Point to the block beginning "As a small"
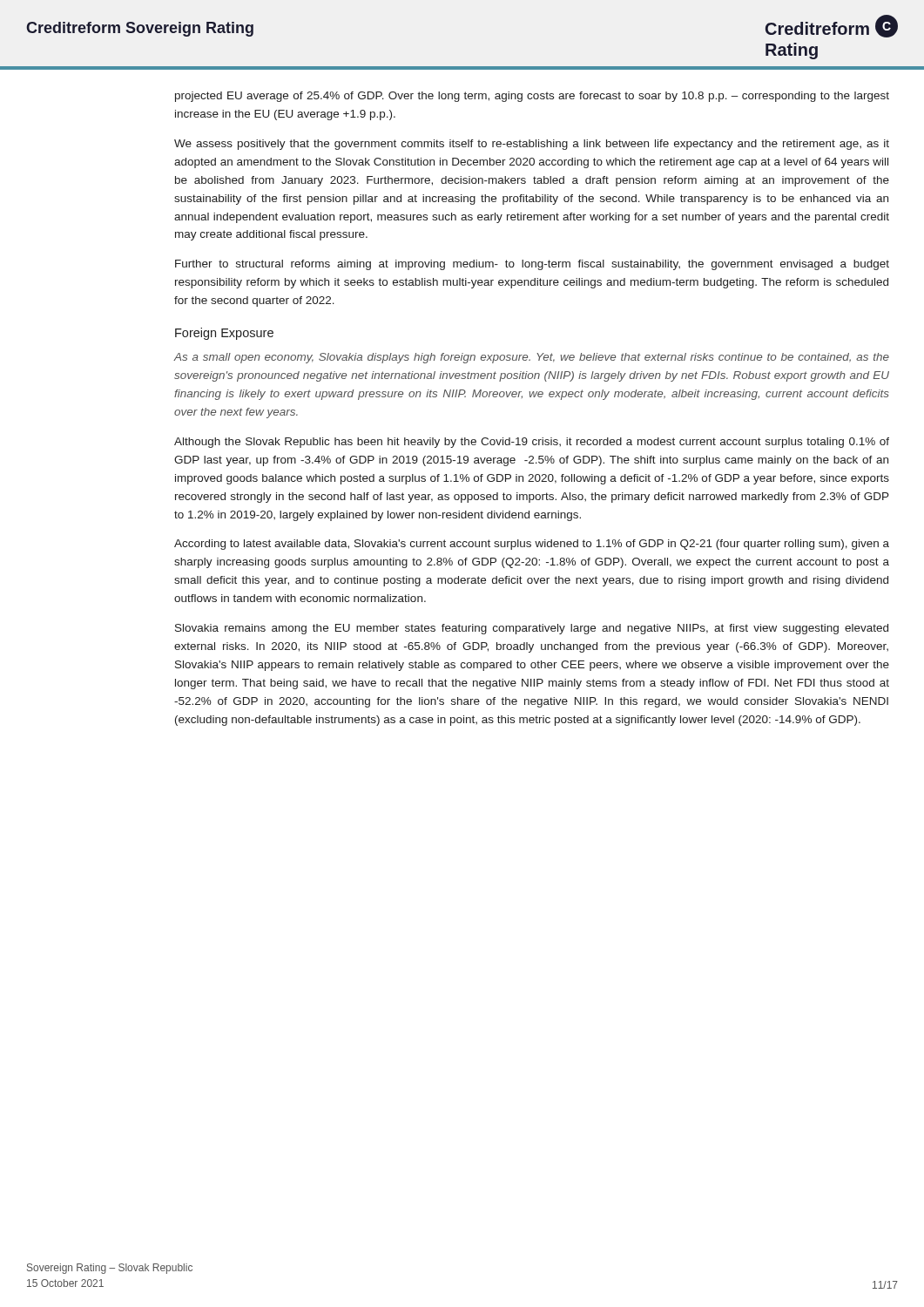Image resolution: width=924 pixels, height=1307 pixels. point(532,384)
